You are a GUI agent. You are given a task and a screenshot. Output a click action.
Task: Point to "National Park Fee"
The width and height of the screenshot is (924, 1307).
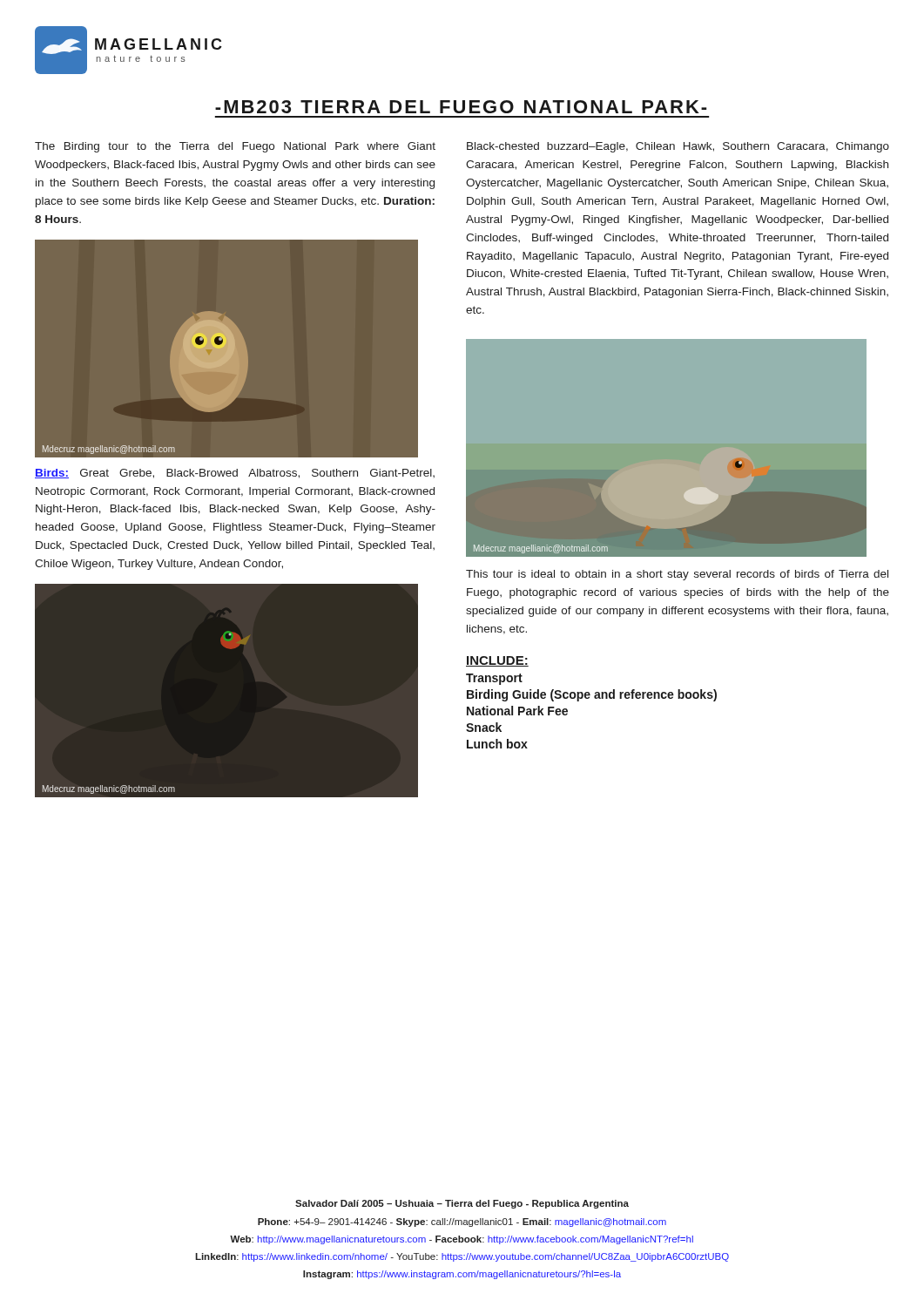[517, 711]
